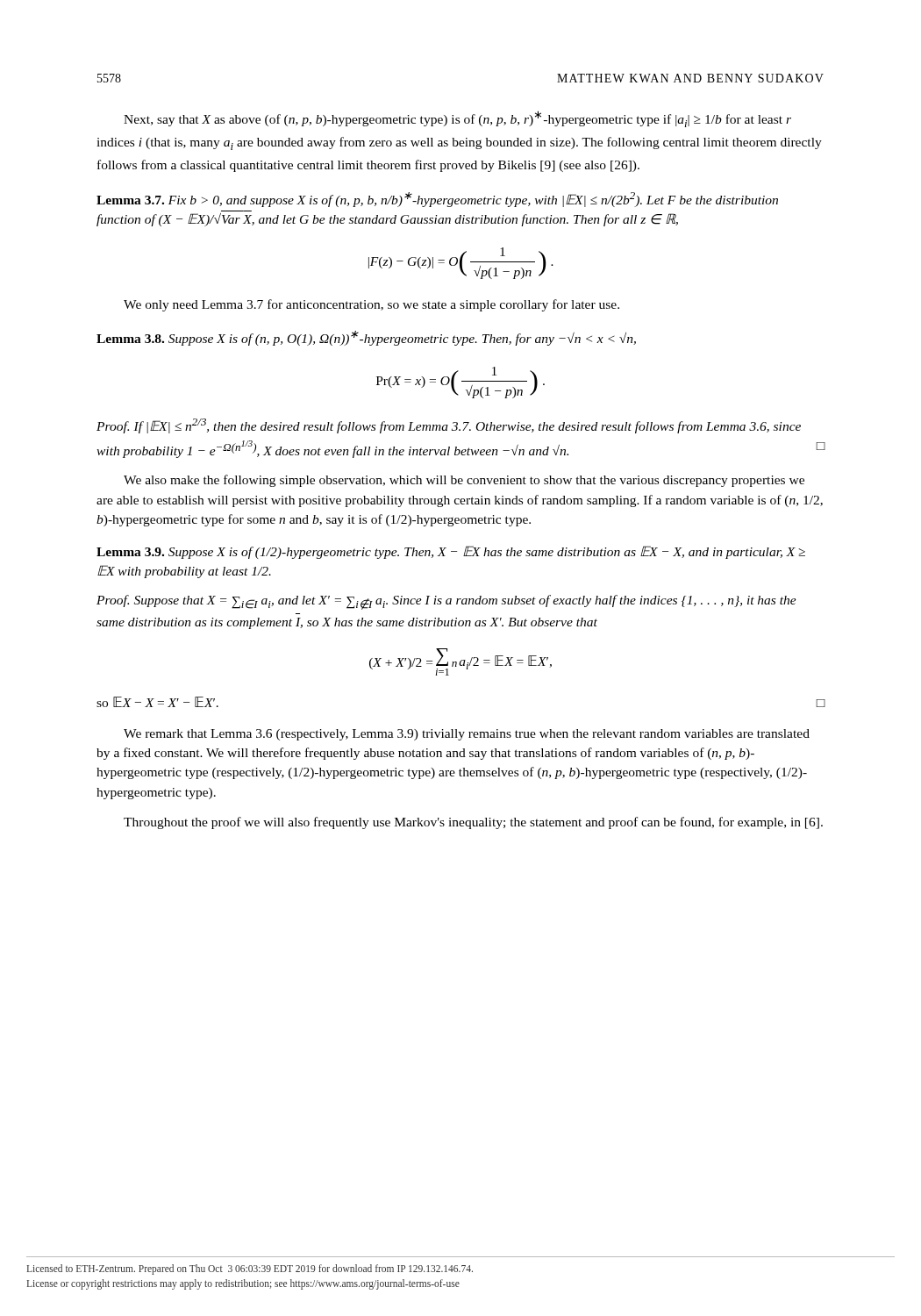Image resolution: width=921 pixels, height=1316 pixels.
Task: Click on the text block containing "so 𝔼X − X"
Action: 150,701
